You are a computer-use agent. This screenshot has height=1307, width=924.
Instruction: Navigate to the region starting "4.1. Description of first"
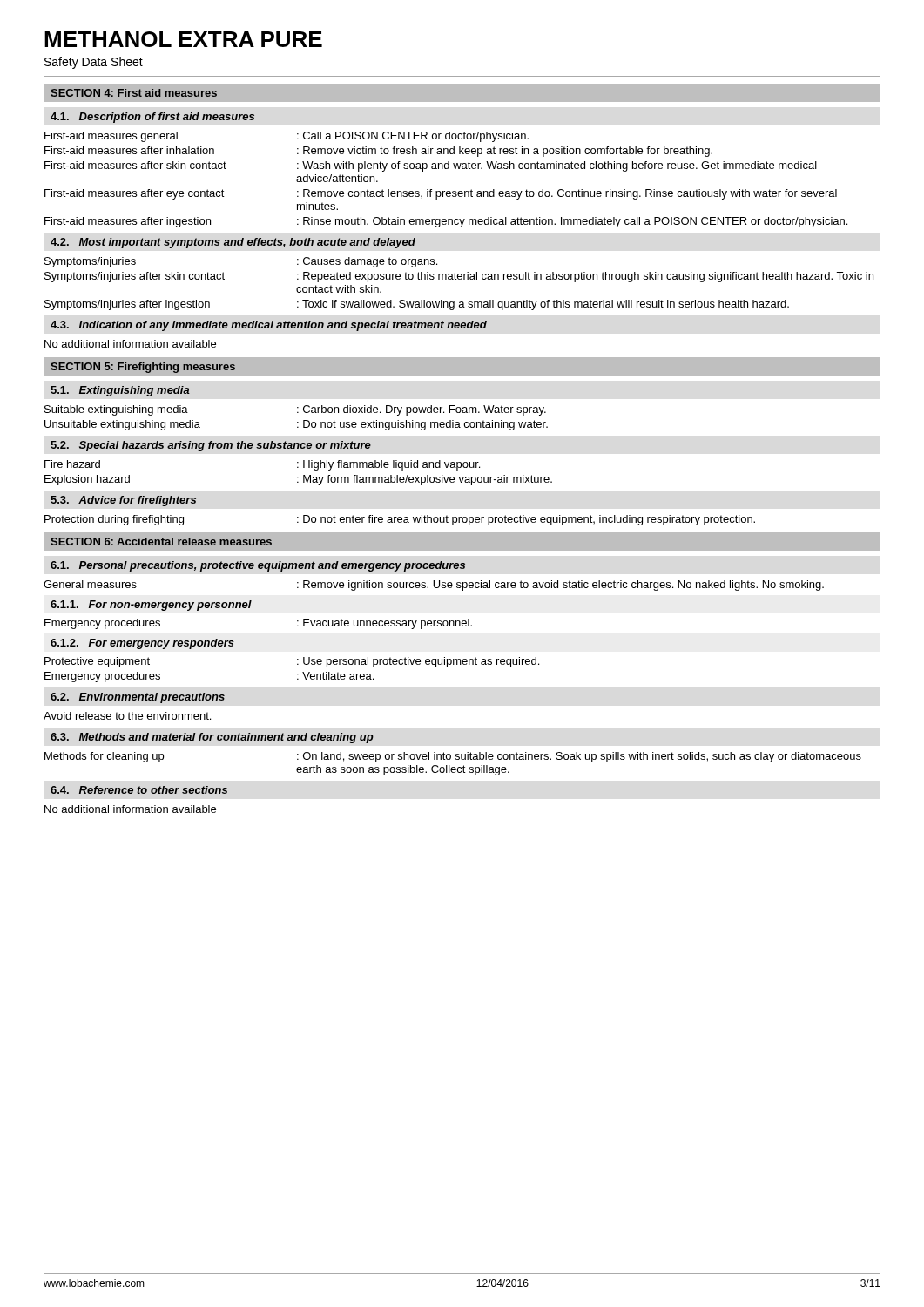[152, 118]
